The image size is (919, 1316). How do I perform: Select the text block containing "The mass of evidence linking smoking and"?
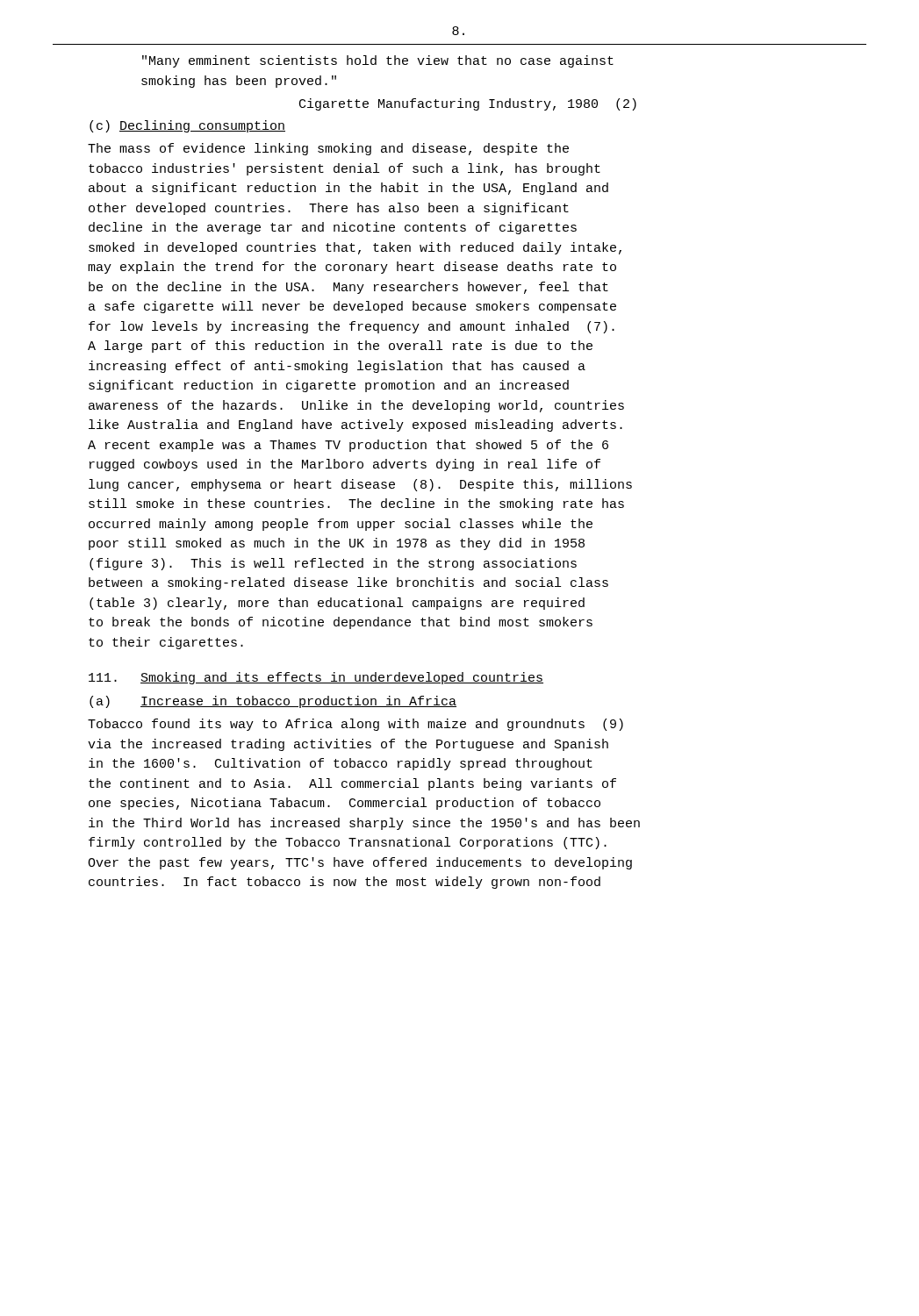(360, 396)
